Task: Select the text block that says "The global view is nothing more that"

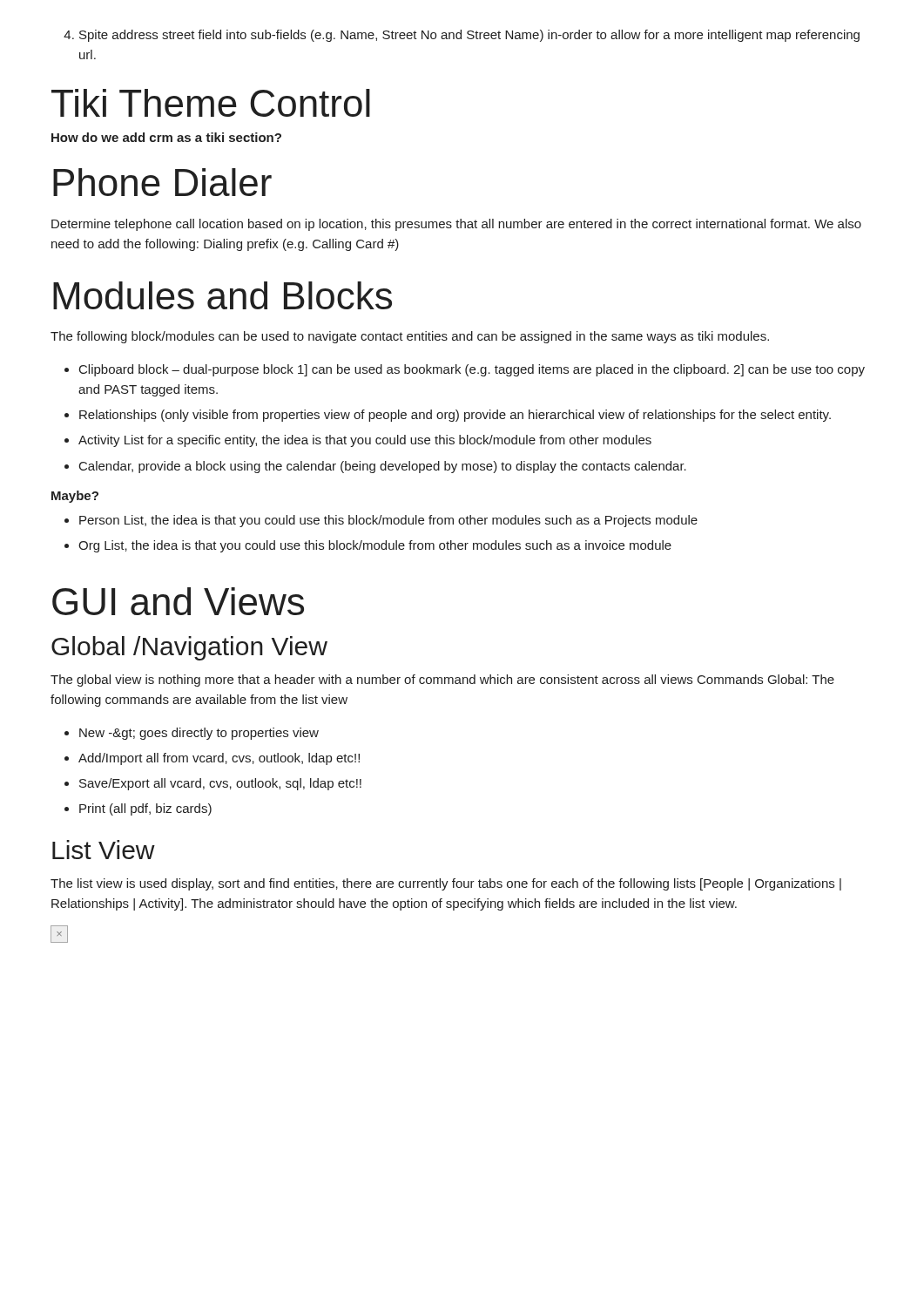Action: click(x=443, y=690)
